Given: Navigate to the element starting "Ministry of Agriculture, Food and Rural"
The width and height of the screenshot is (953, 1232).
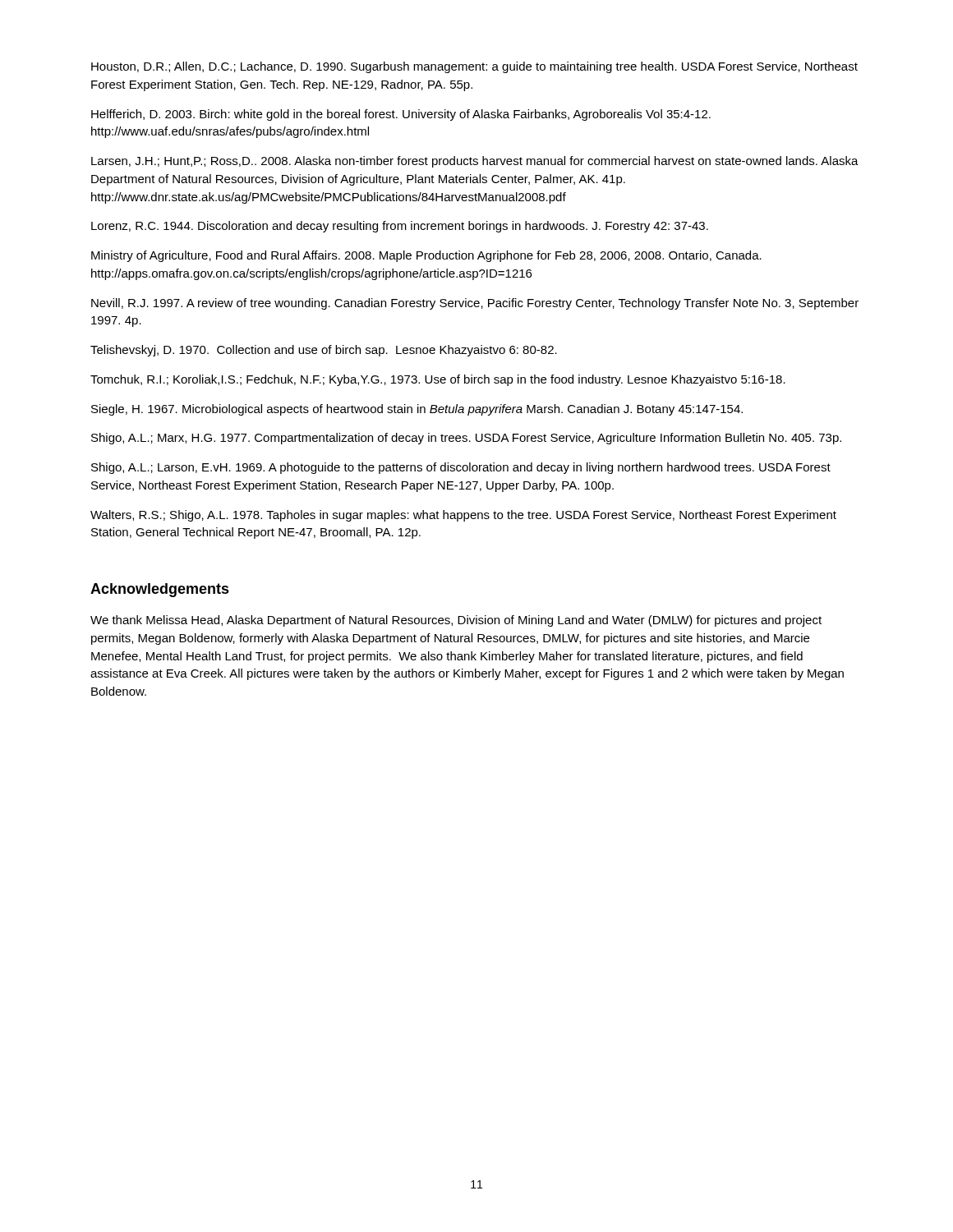Looking at the screenshot, I should (426, 264).
